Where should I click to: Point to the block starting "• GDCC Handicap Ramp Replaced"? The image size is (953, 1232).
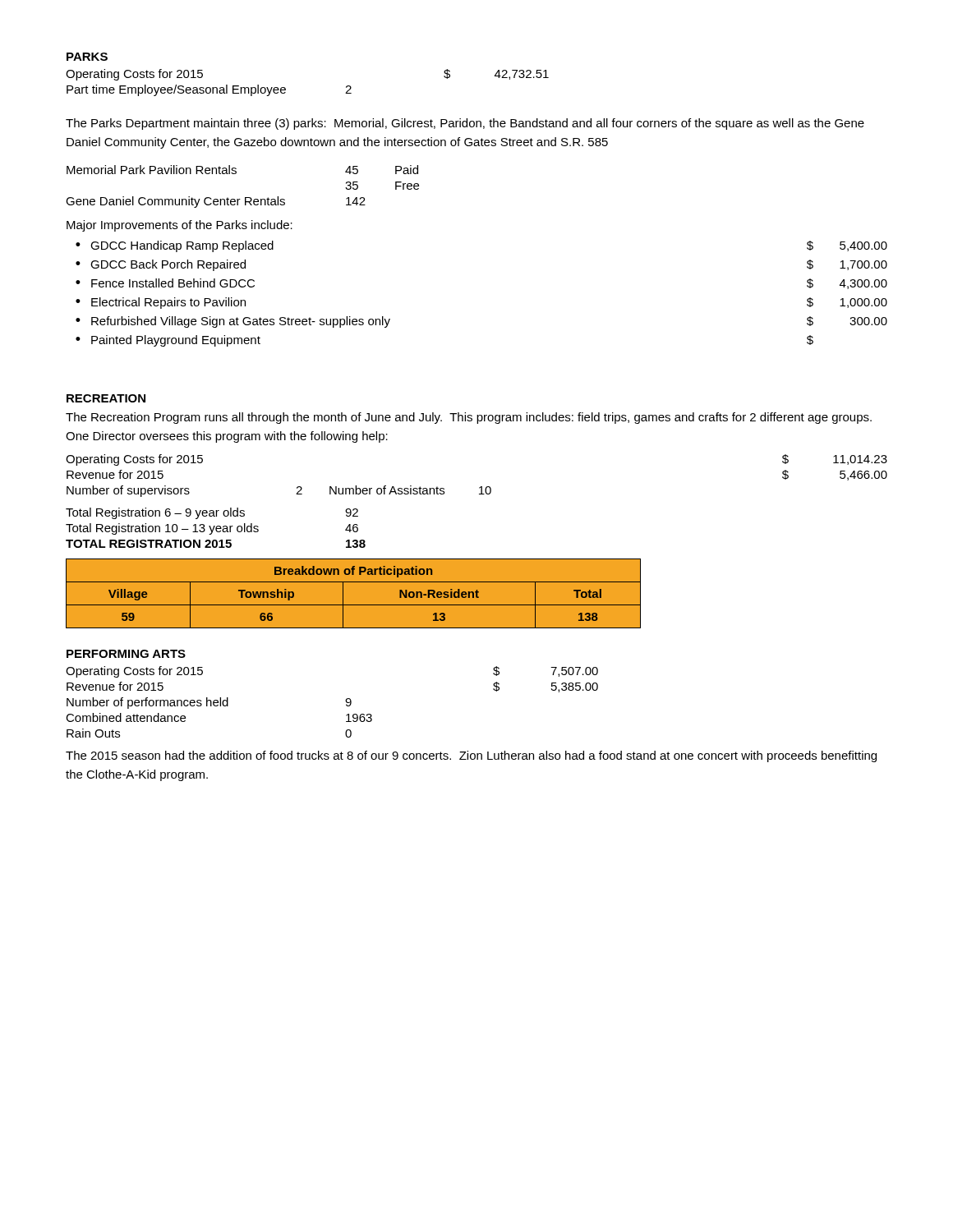(x=172, y=246)
